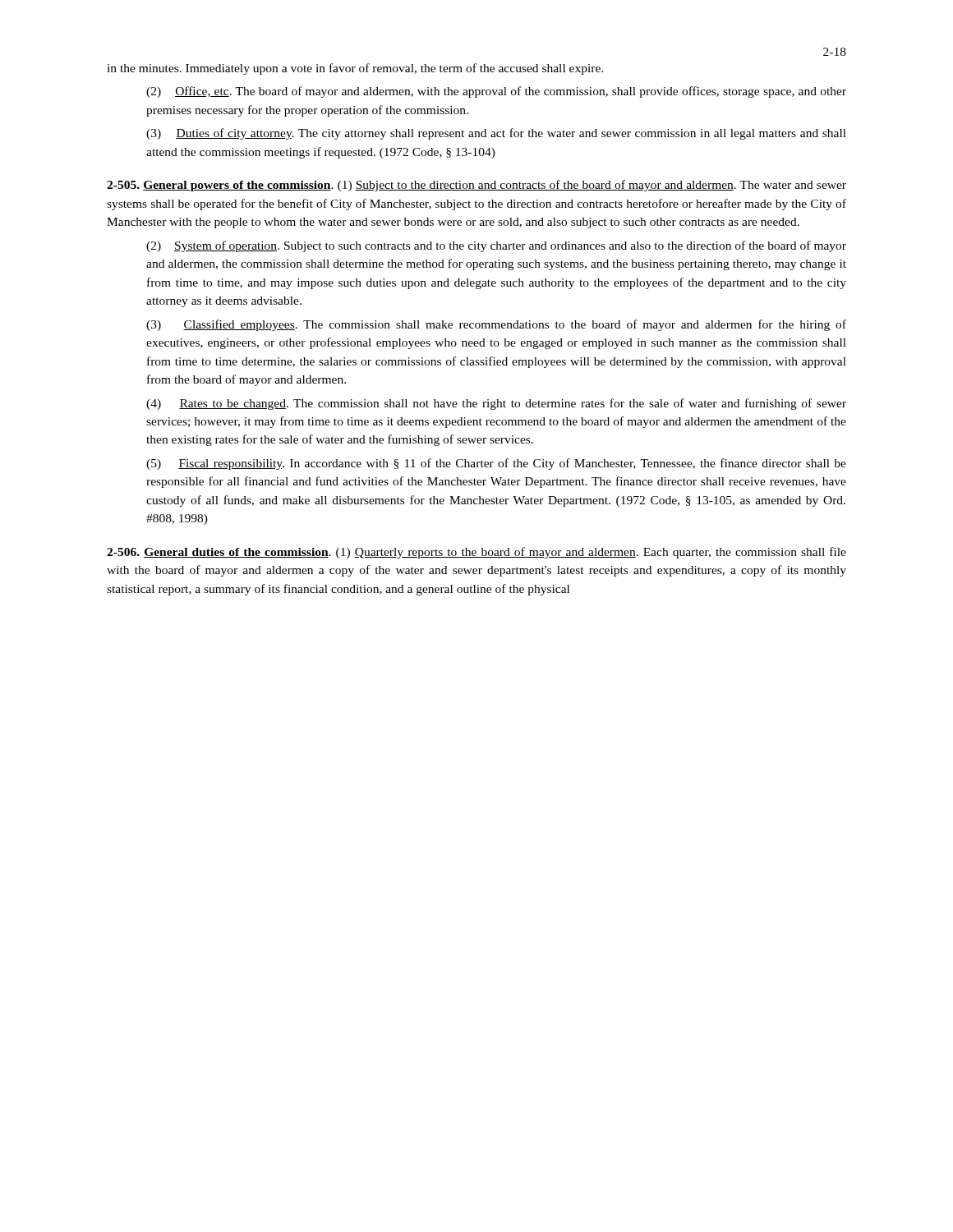Image resolution: width=953 pixels, height=1232 pixels.
Task: Select the text block that reads "(2) Office, etc. The"
Action: click(496, 101)
